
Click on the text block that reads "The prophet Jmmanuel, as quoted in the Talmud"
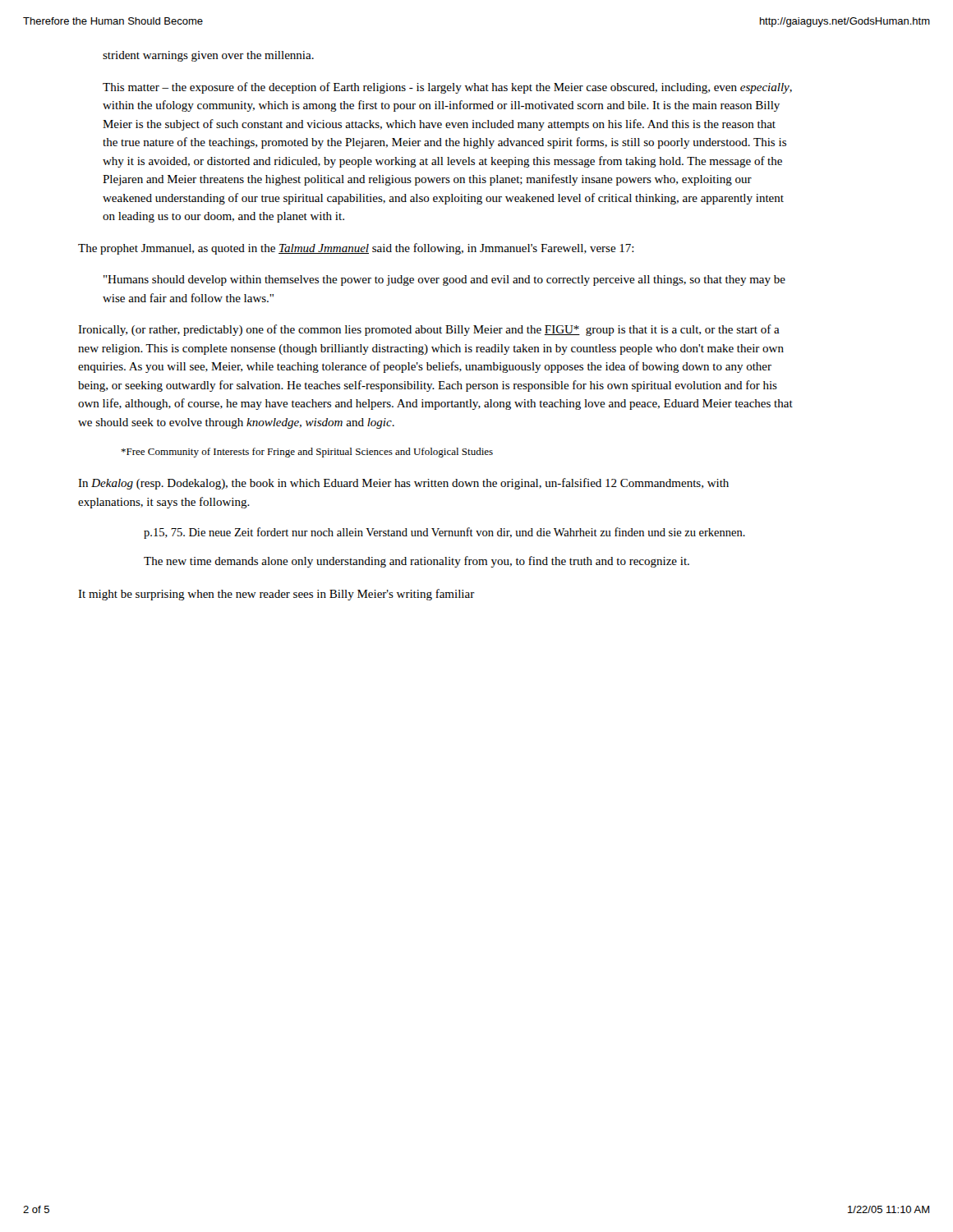click(x=356, y=248)
